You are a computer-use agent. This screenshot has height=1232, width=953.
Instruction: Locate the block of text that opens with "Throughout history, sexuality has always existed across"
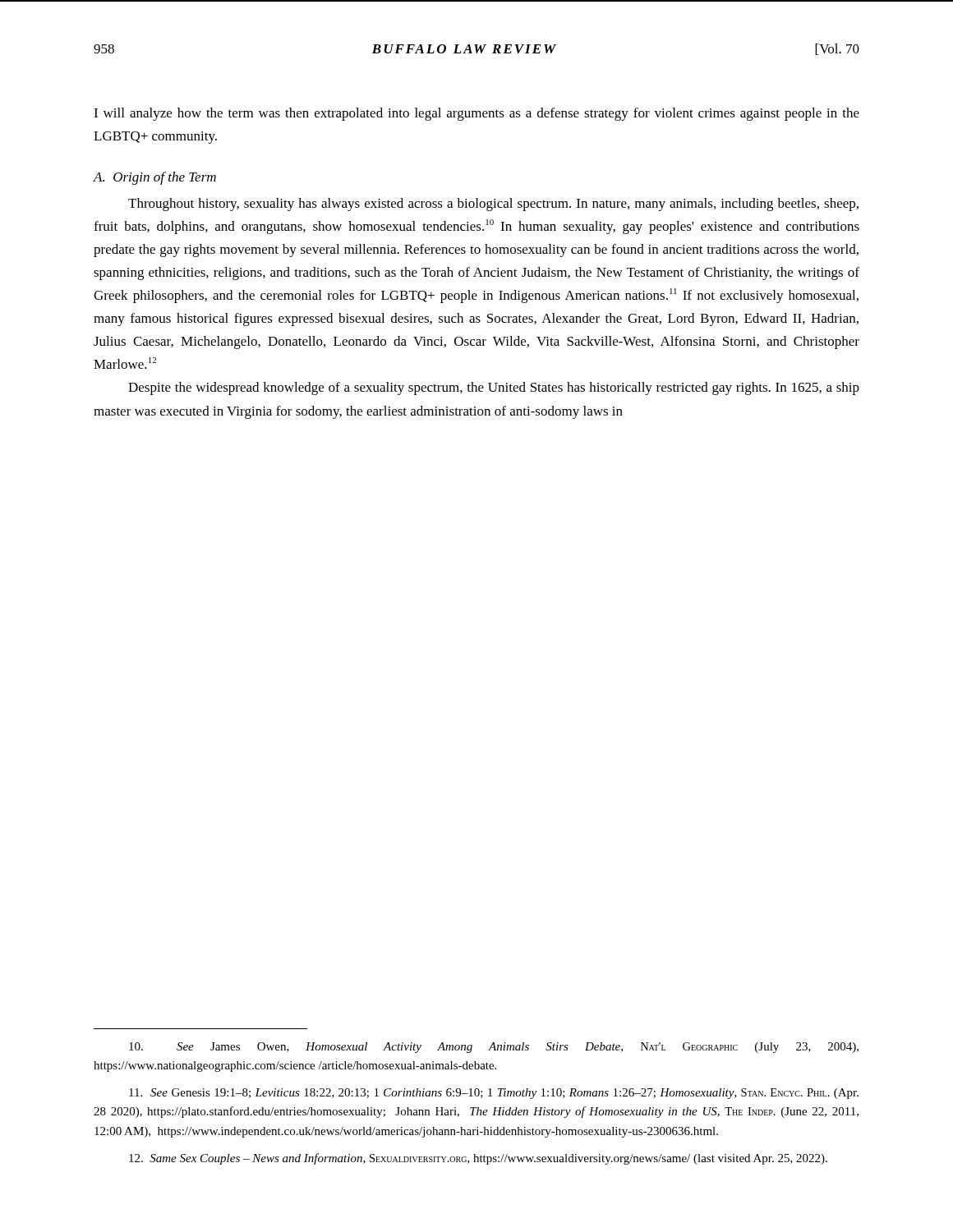click(x=476, y=284)
